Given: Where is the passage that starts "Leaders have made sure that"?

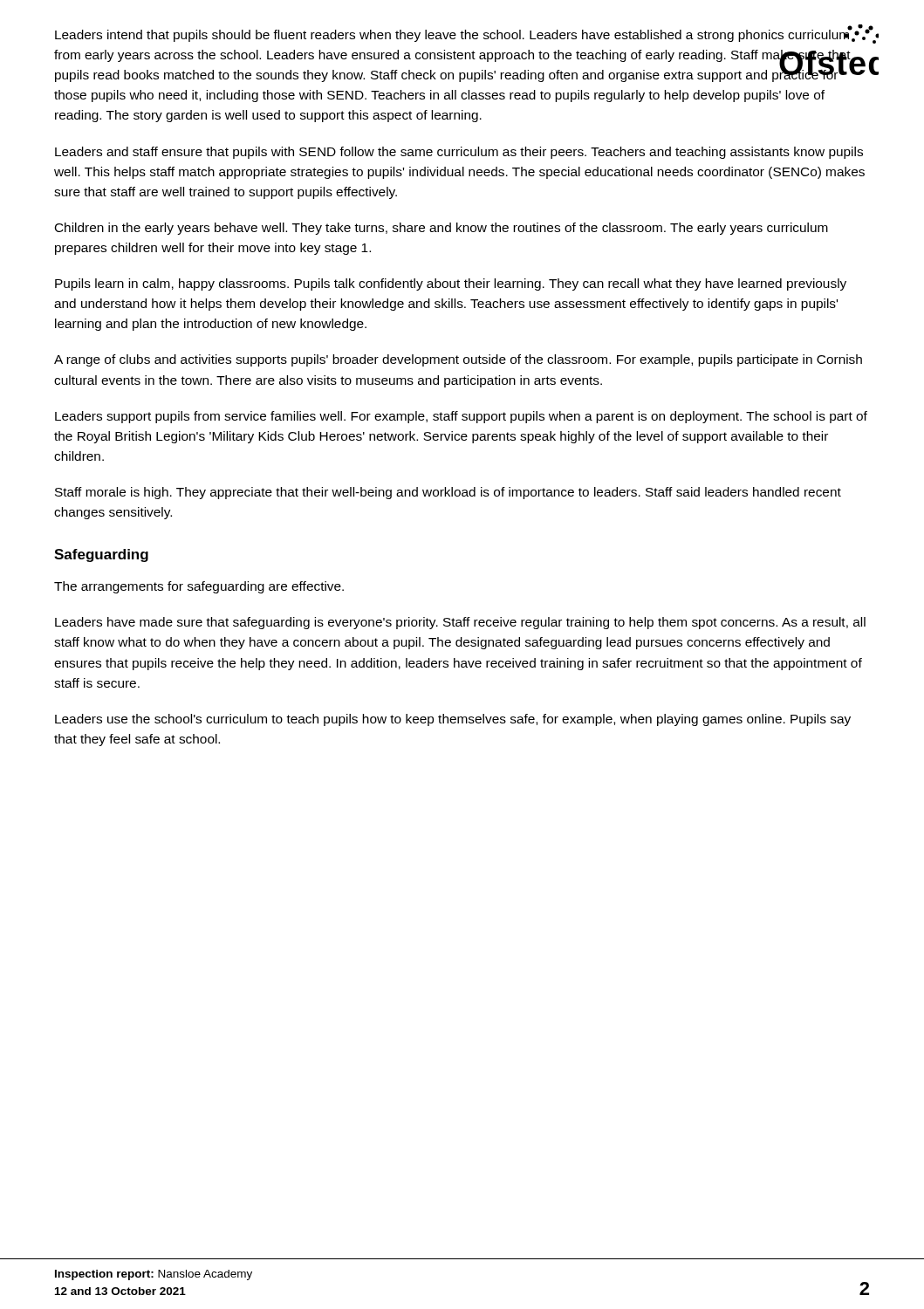Looking at the screenshot, I should (x=460, y=652).
